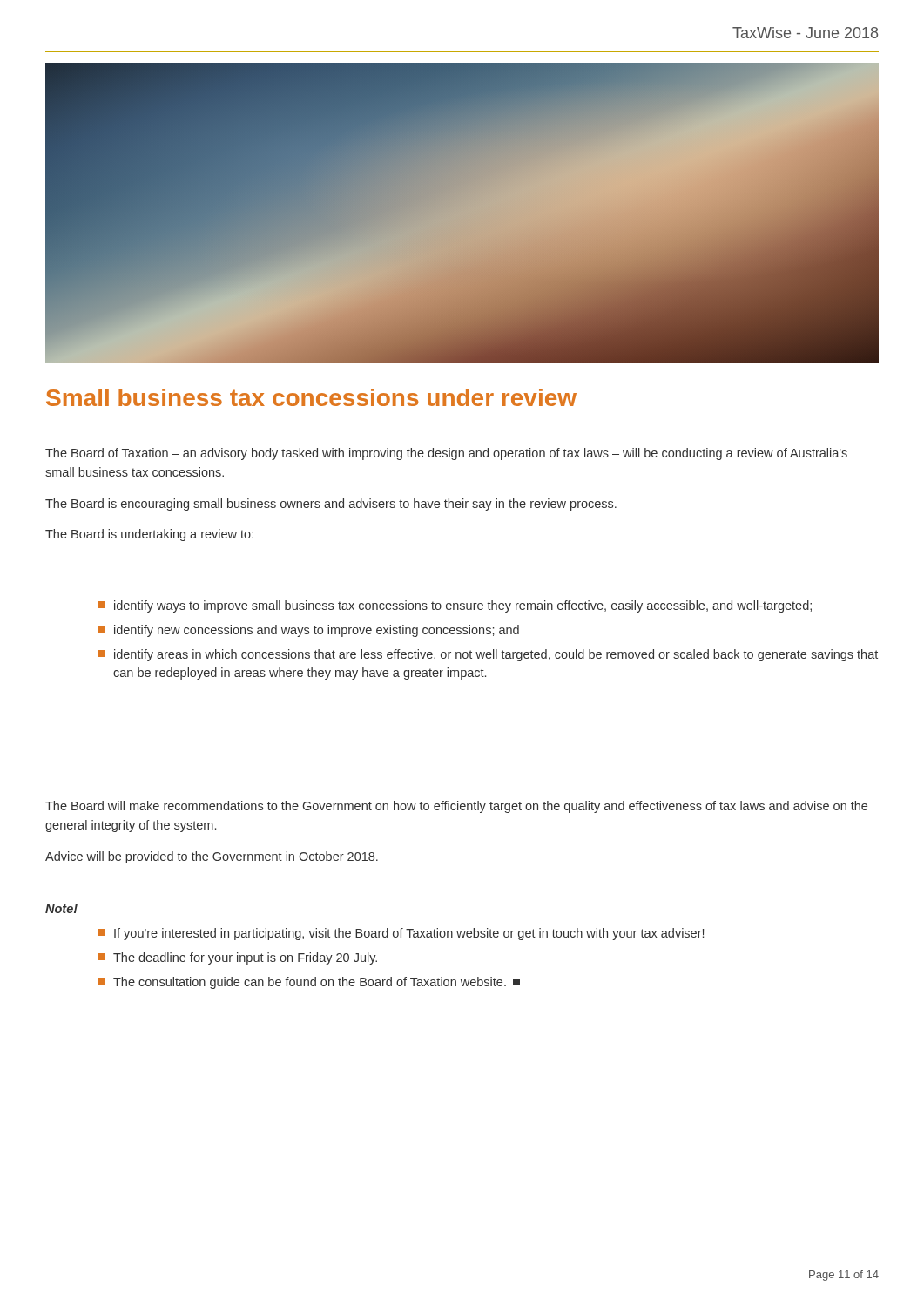Locate the region starting "The Board will make recommendations"

pos(456,807)
